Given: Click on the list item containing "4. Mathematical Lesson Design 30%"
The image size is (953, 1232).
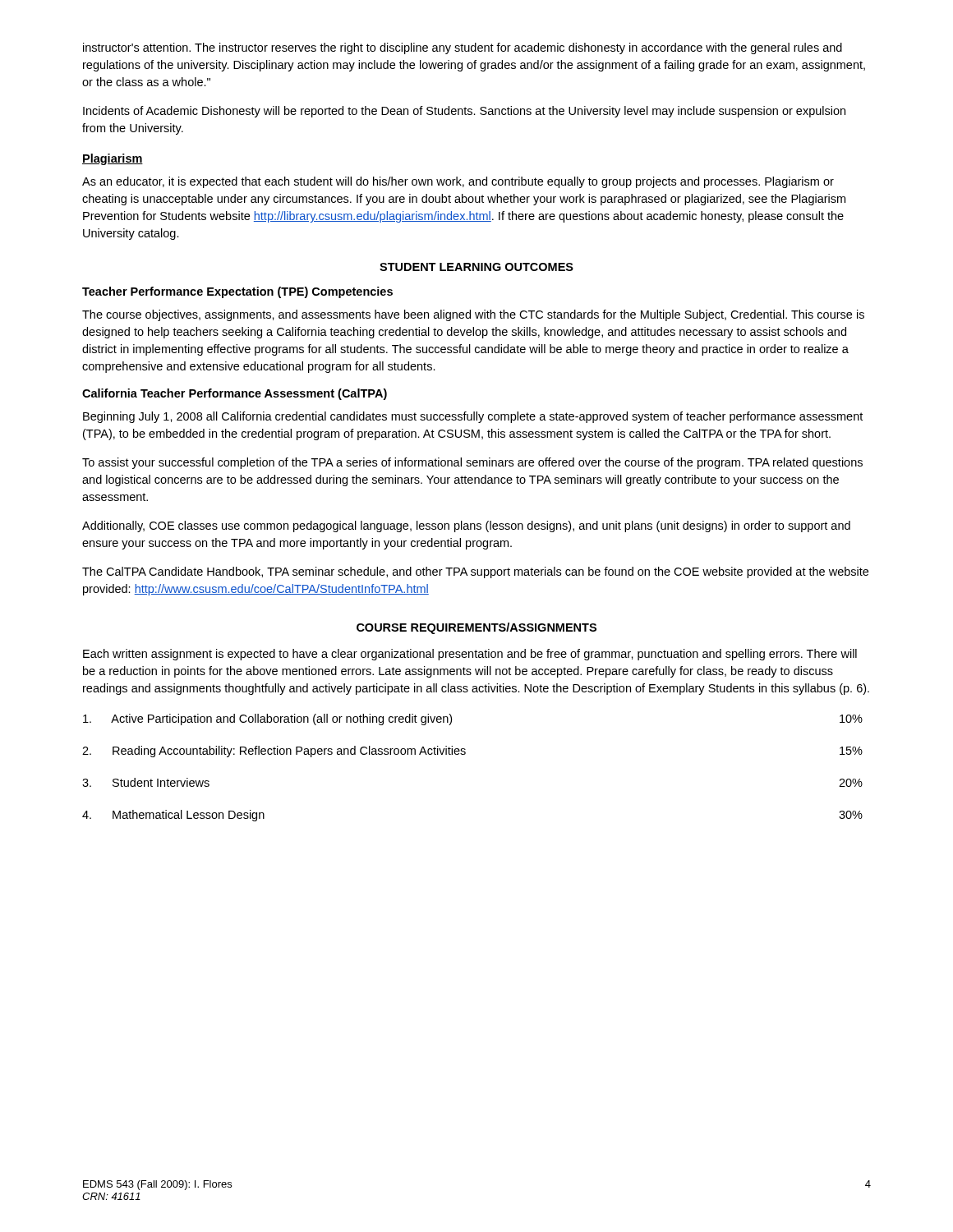Looking at the screenshot, I should tap(188, 815).
